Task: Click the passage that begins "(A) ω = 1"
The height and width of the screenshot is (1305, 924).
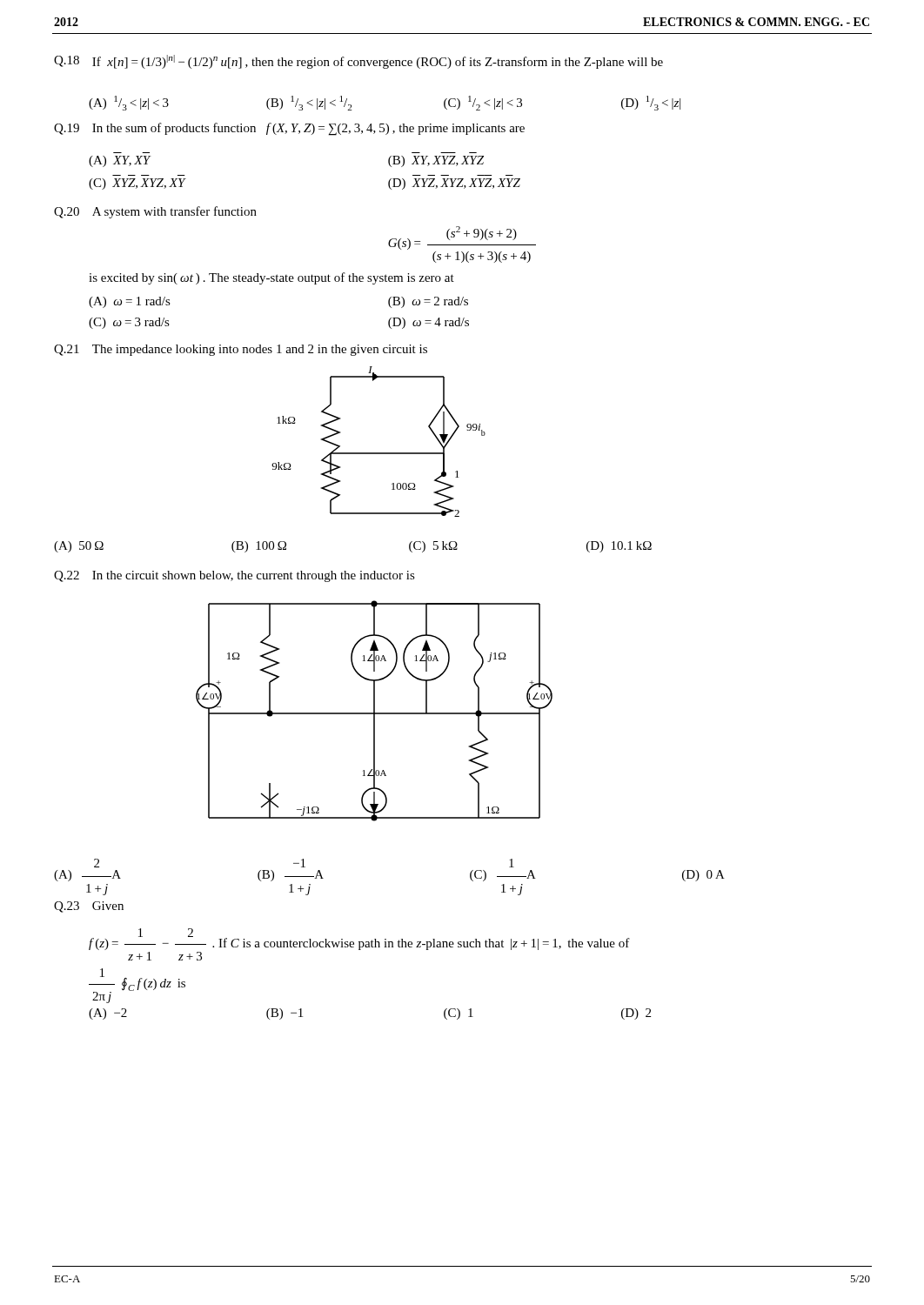Action: (x=386, y=302)
